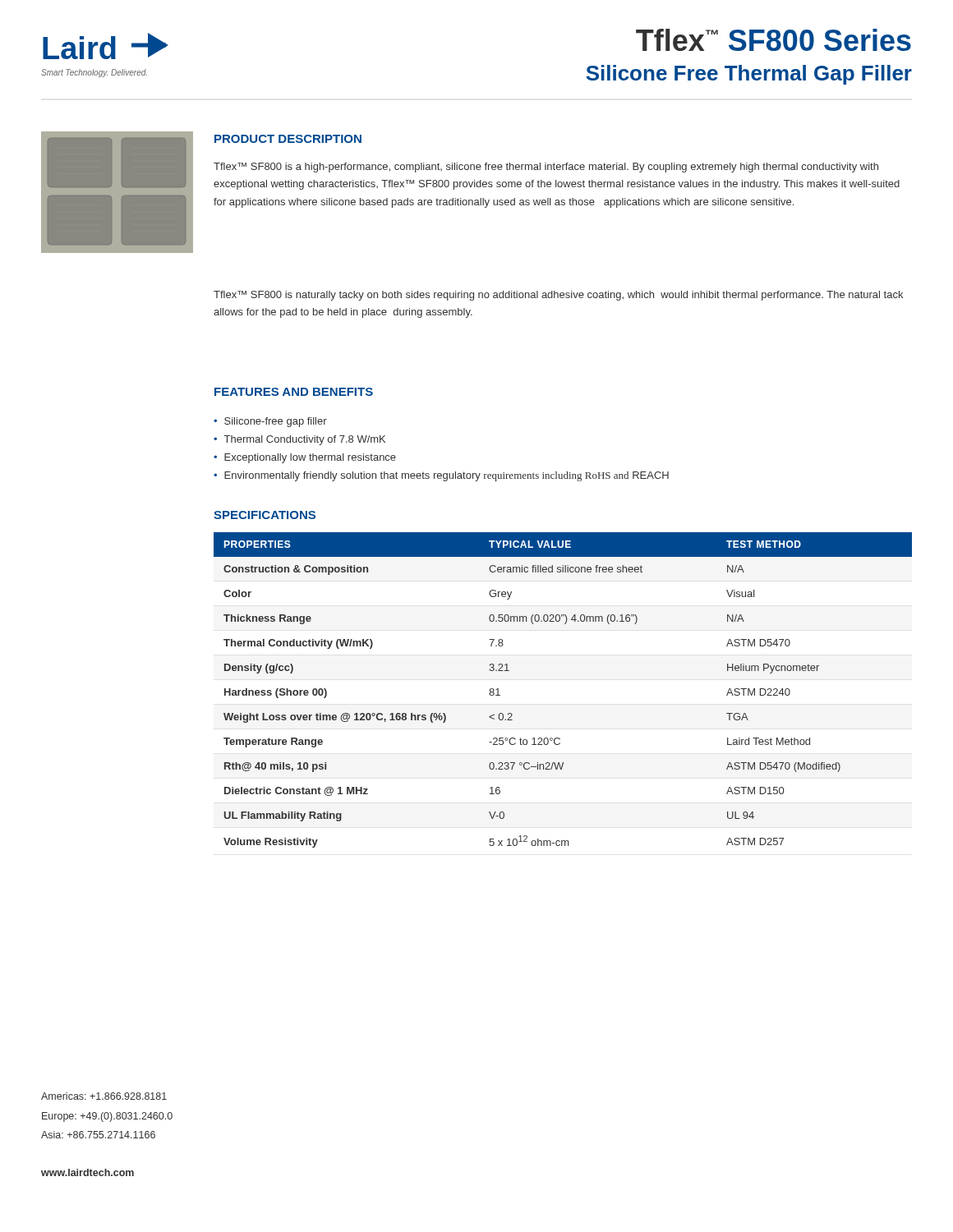
Task: Locate the section header that says "FEATURES AND BENEFITS"
Action: [293, 391]
